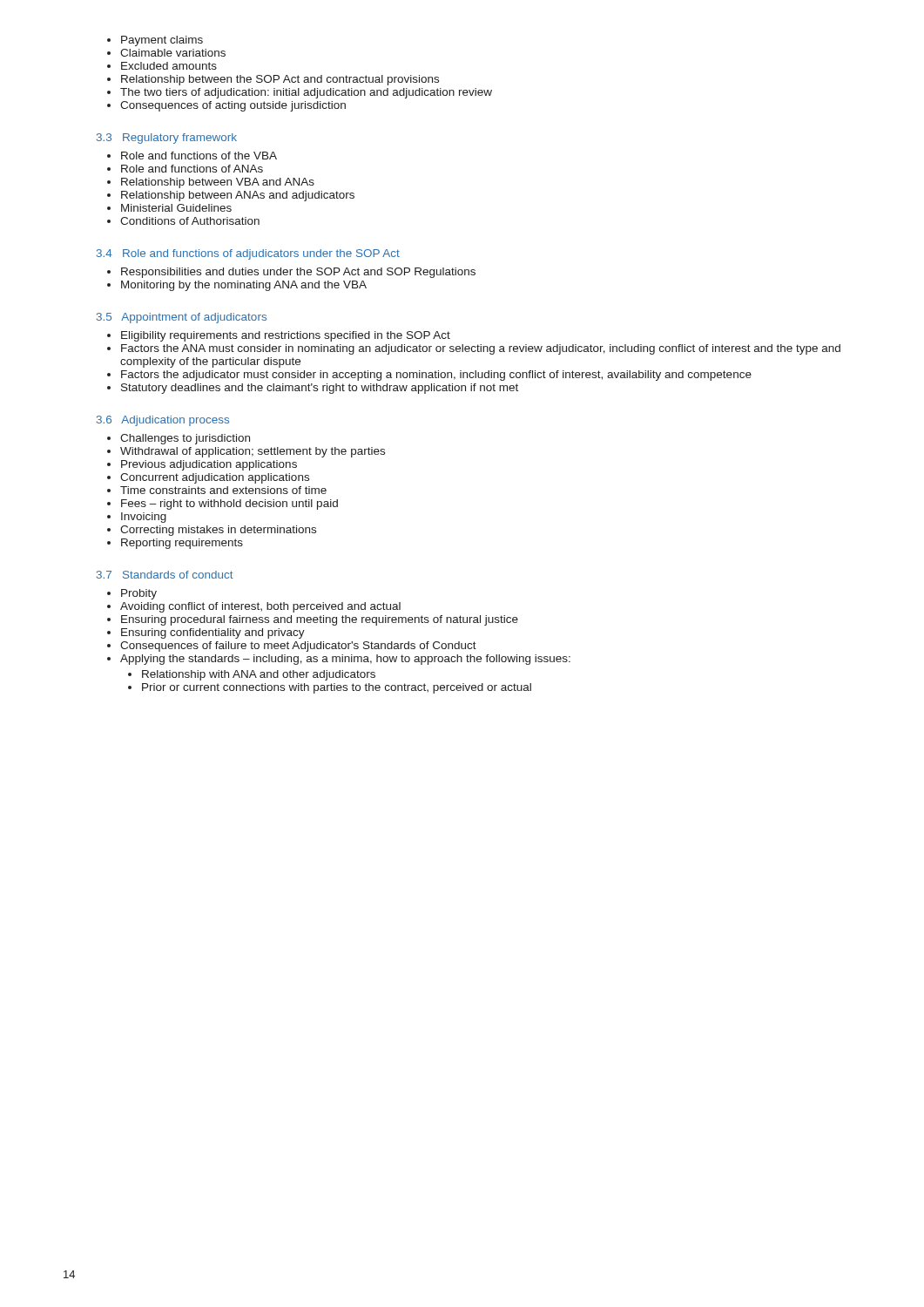Select the section header with the text "3.6 Adjudication process"

[x=163, y=420]
